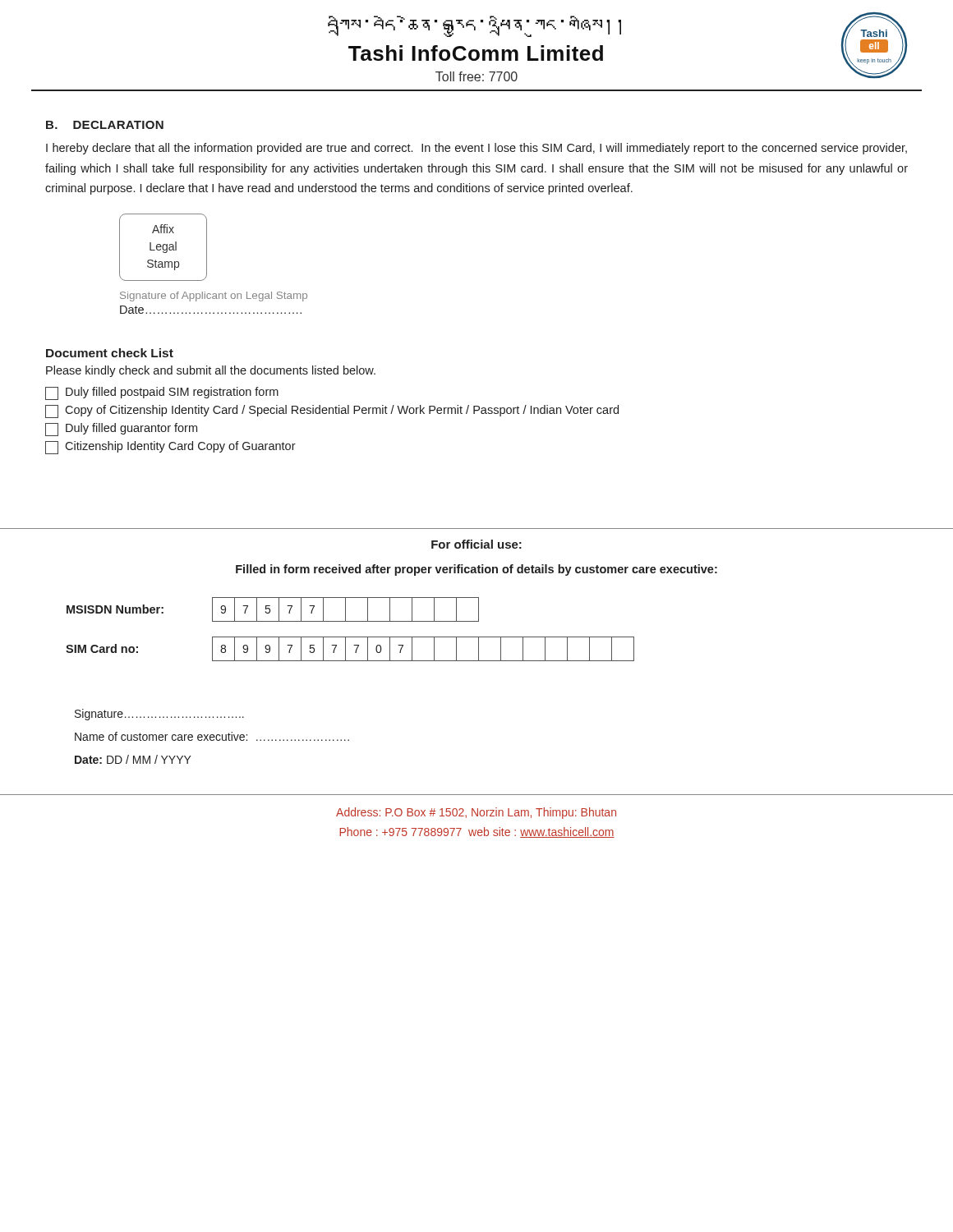This screenshot has height=1232, width=953.
Task: Locate the illustration
Action: [x=513, y=247]
